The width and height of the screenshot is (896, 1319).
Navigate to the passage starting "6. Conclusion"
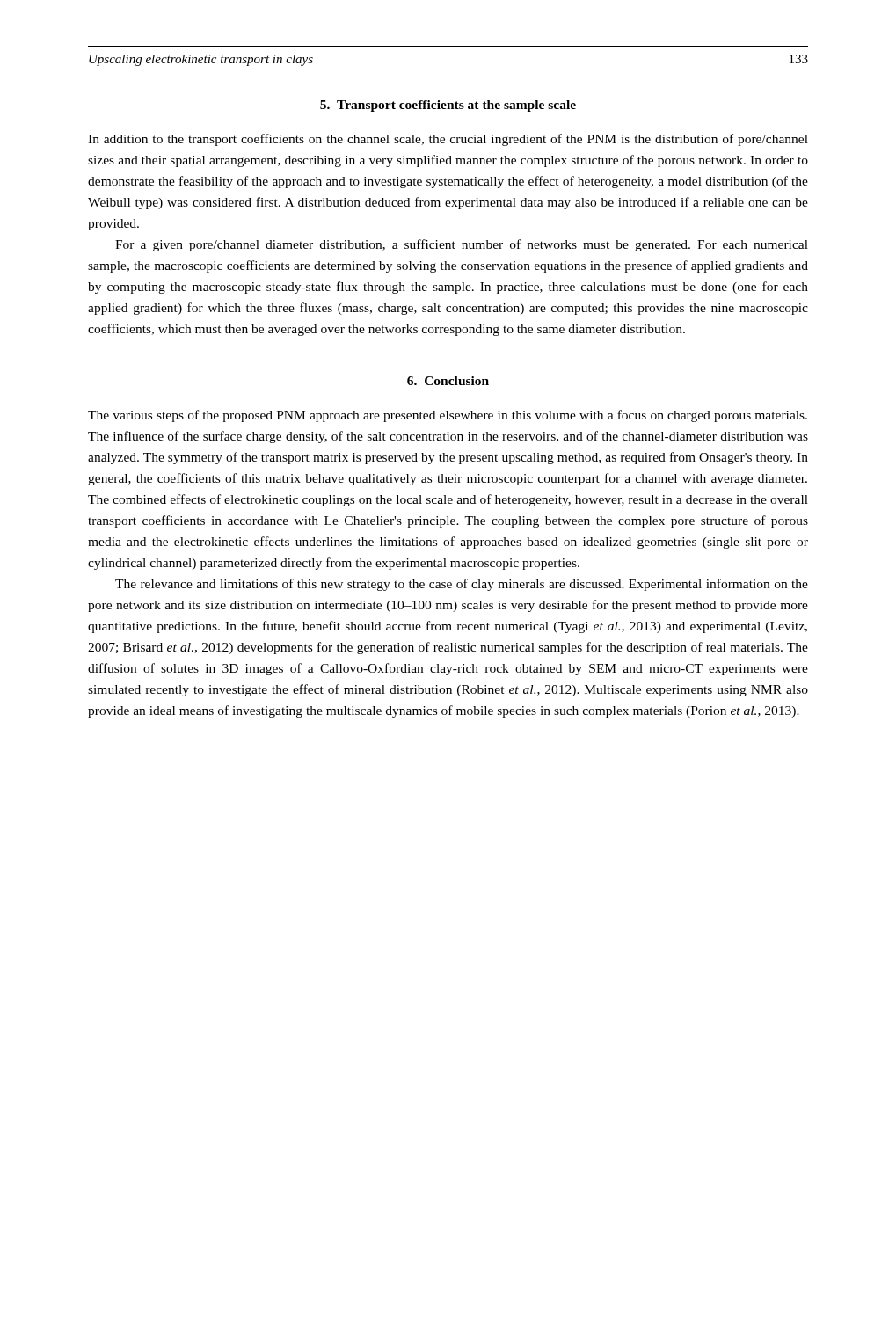coord(448,380)
